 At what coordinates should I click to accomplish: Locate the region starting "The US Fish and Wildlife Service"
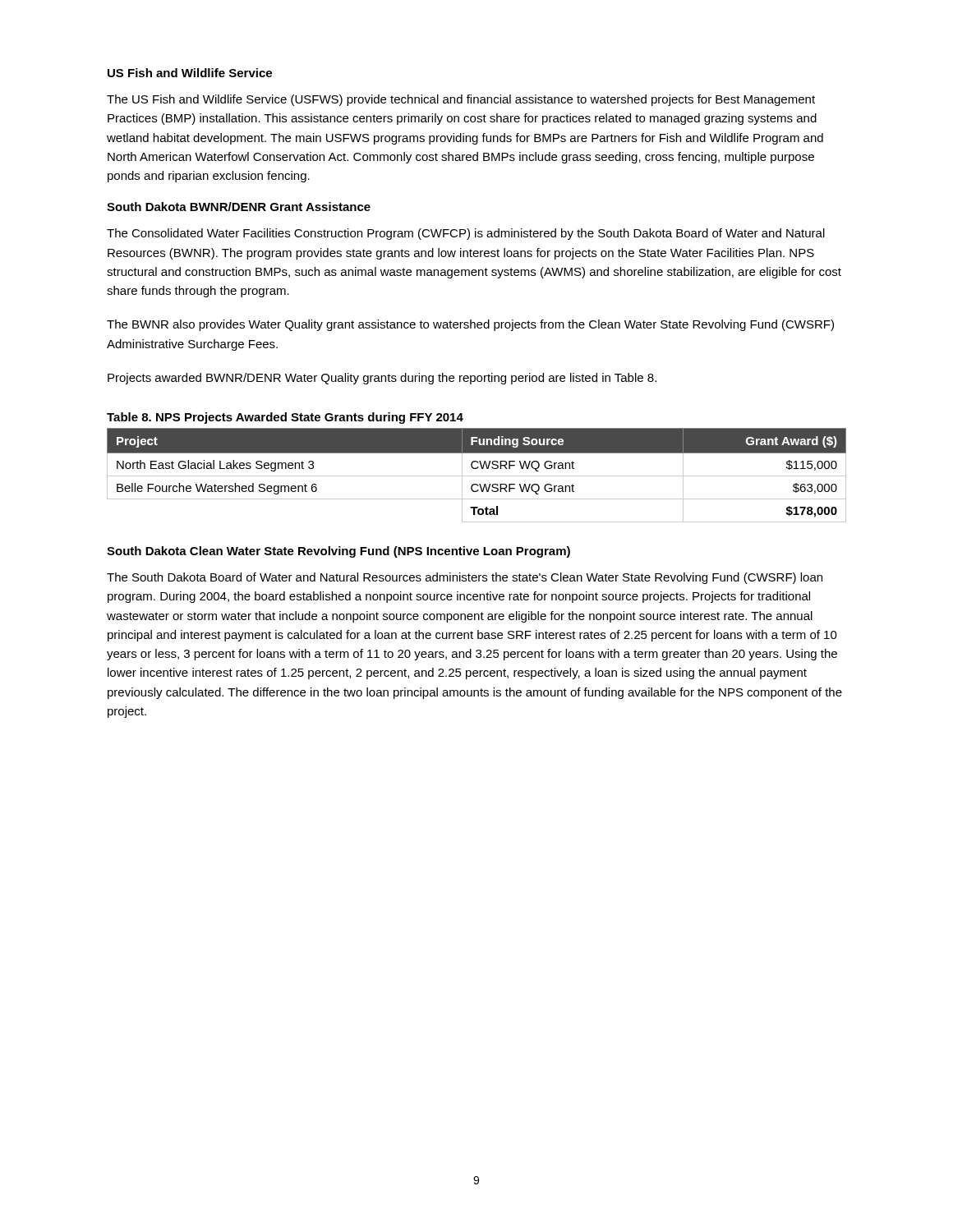(465, 137)
